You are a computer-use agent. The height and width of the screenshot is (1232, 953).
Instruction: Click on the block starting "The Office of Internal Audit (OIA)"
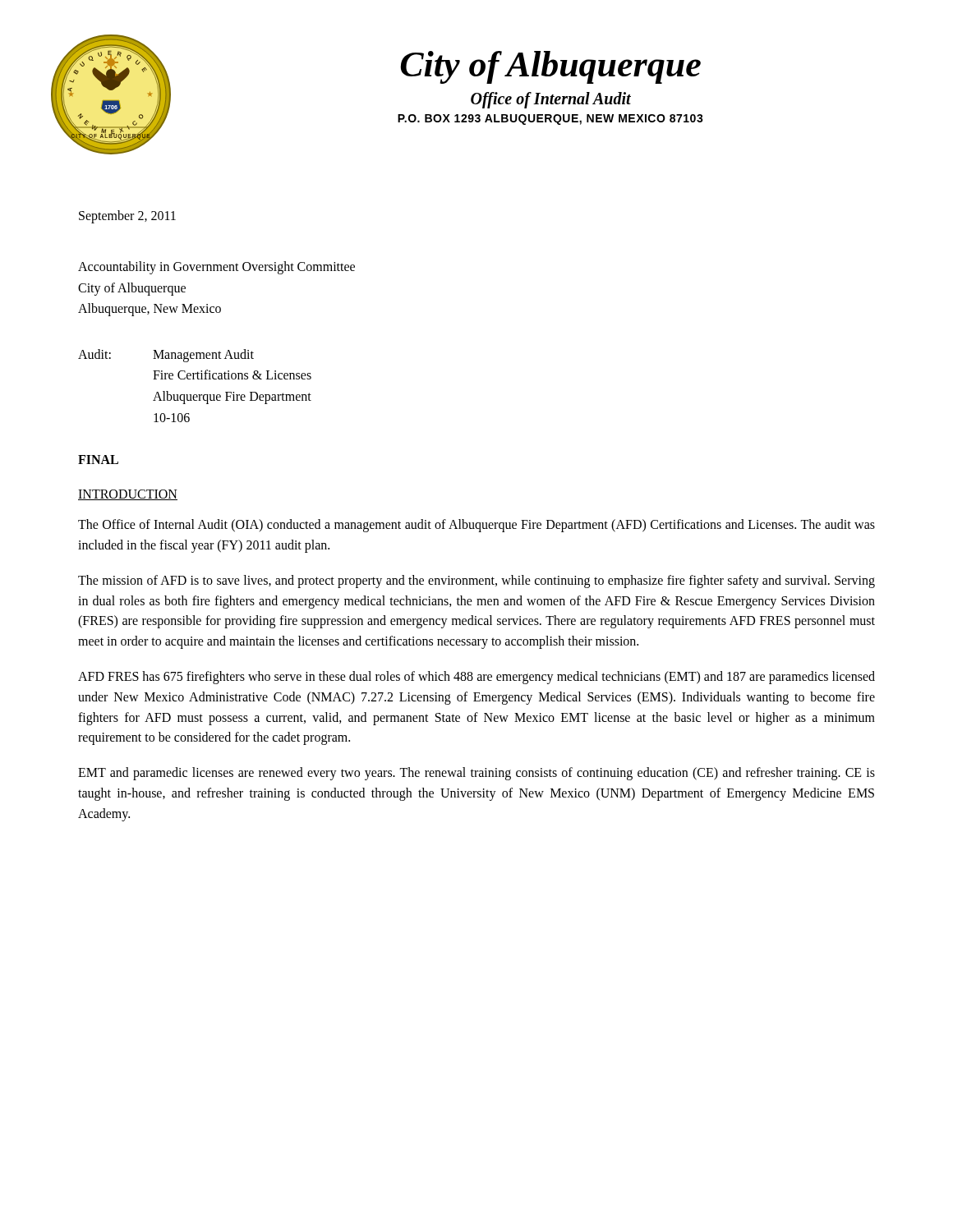click(476, 535)
